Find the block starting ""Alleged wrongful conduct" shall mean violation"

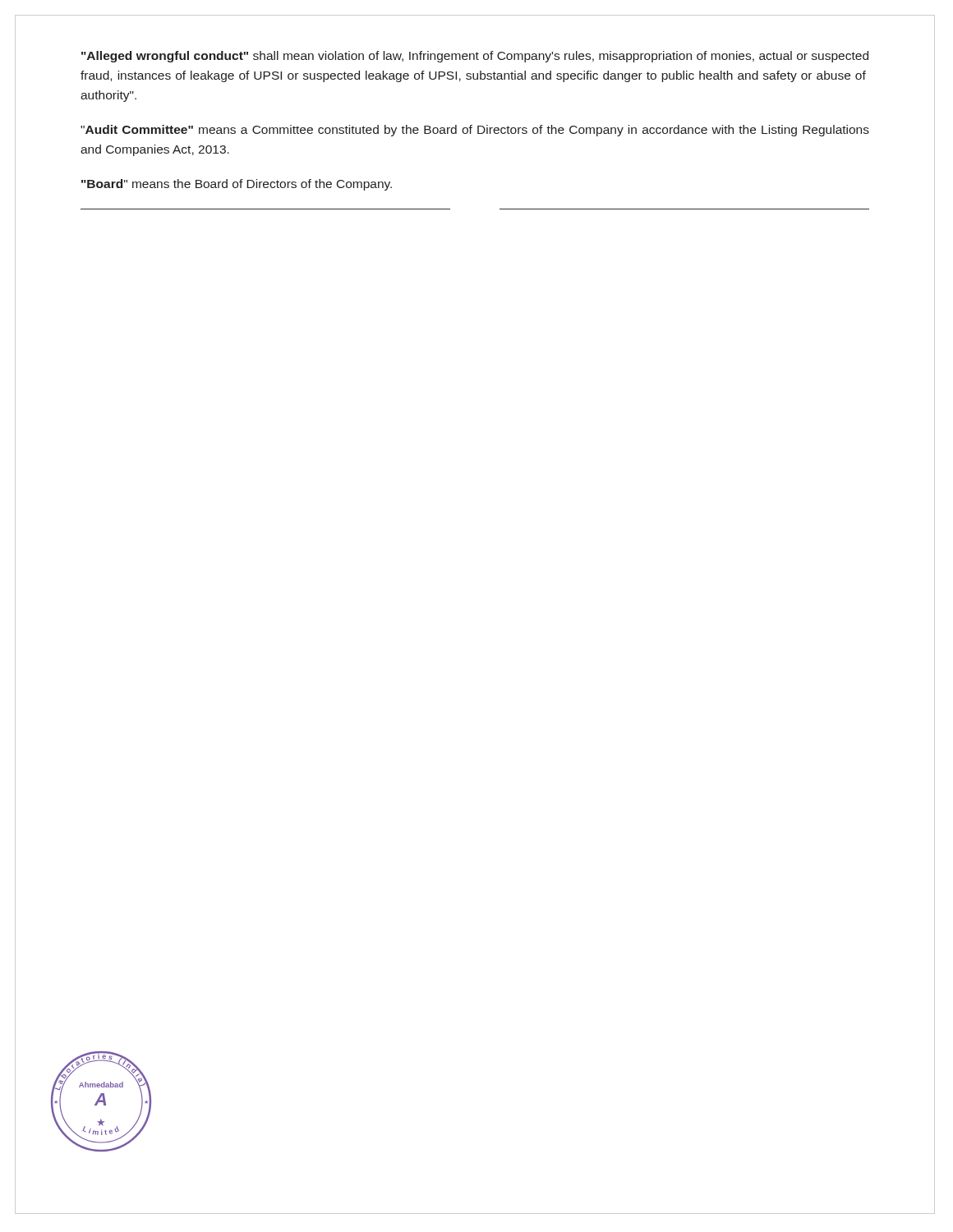475,75
